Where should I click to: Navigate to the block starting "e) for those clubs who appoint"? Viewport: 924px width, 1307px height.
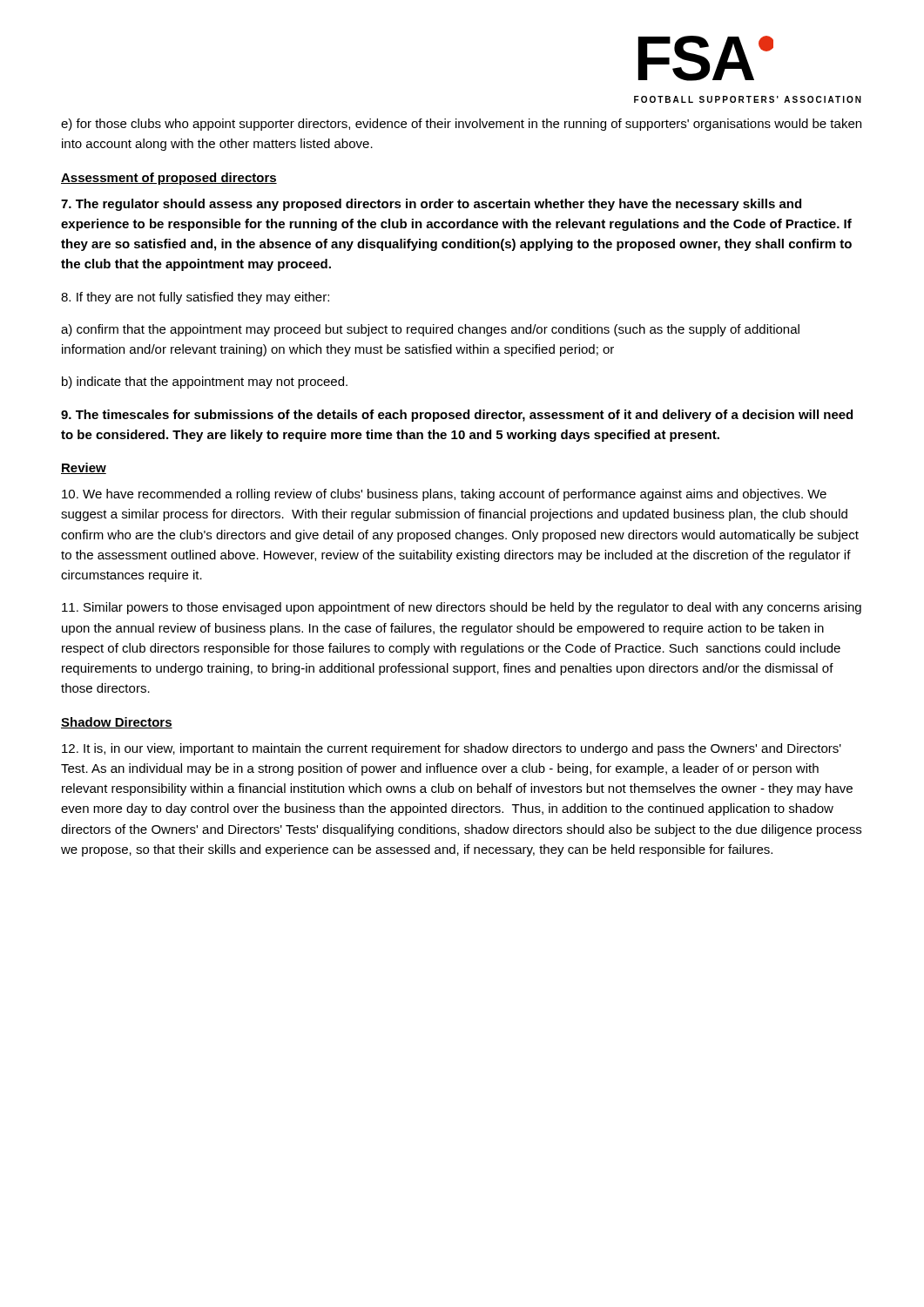[x=462, y=133]
